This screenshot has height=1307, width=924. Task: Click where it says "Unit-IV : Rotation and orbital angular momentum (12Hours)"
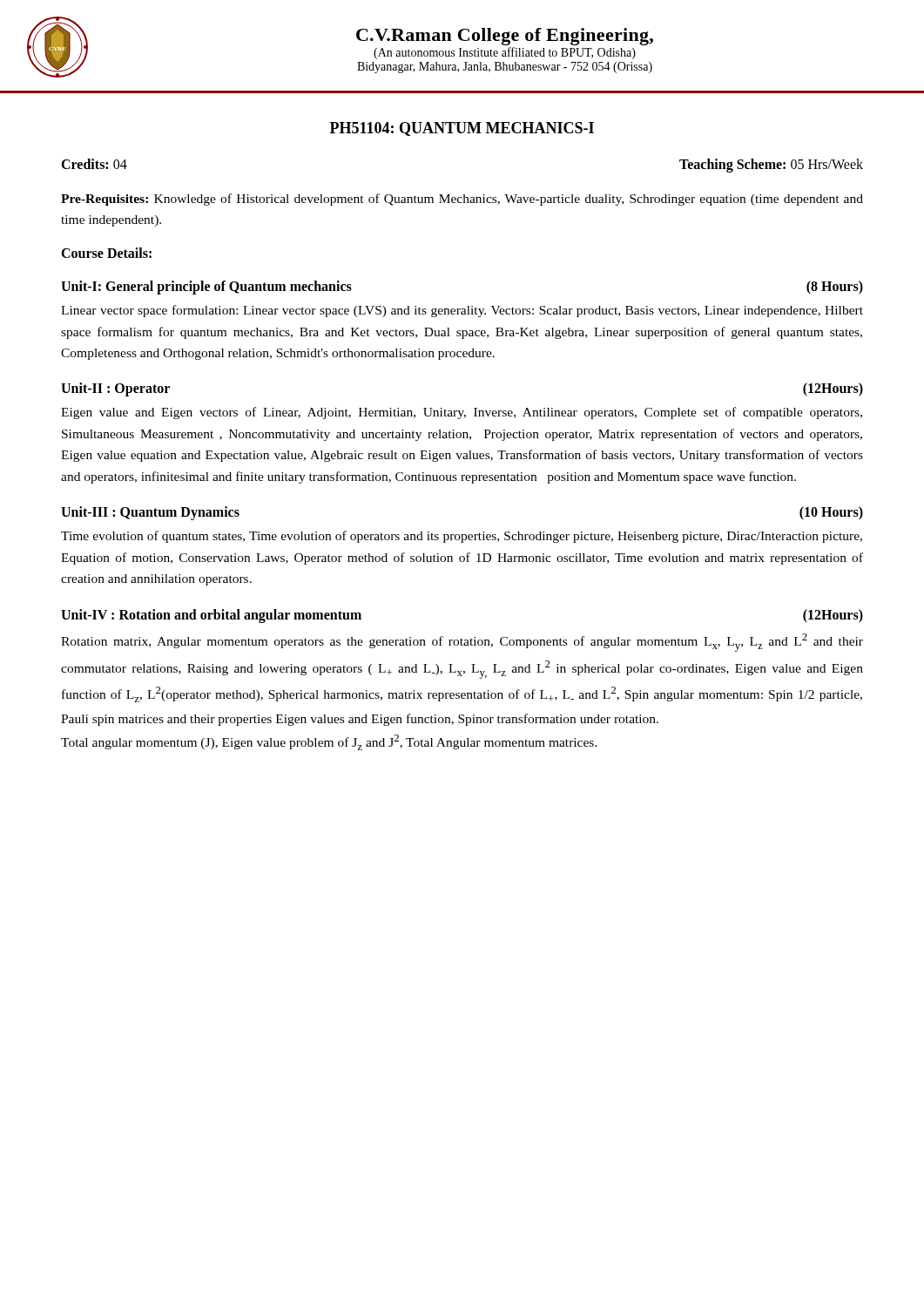click(x=214, y=616)
